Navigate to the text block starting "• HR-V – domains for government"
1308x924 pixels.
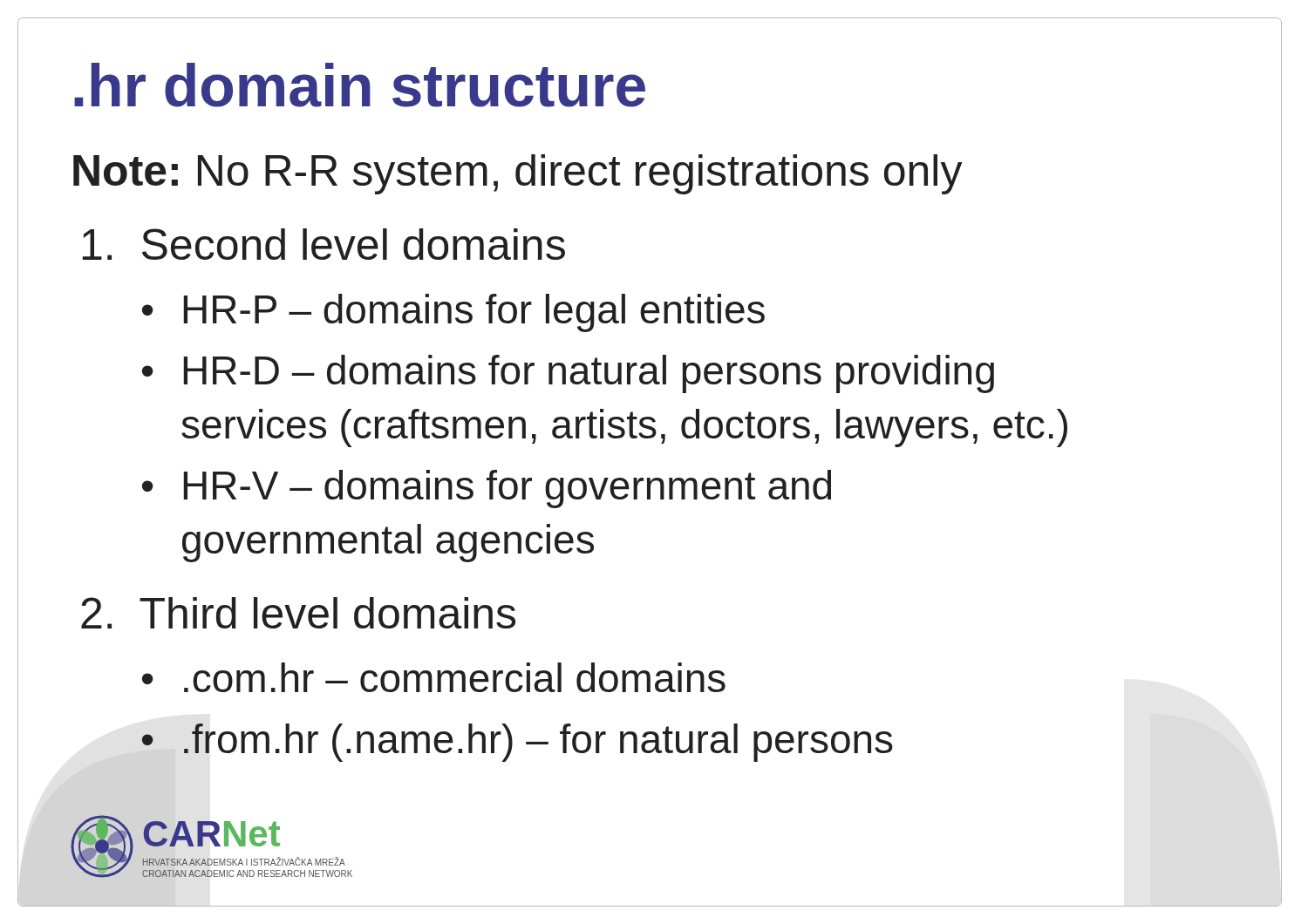(x=690, y=513)
